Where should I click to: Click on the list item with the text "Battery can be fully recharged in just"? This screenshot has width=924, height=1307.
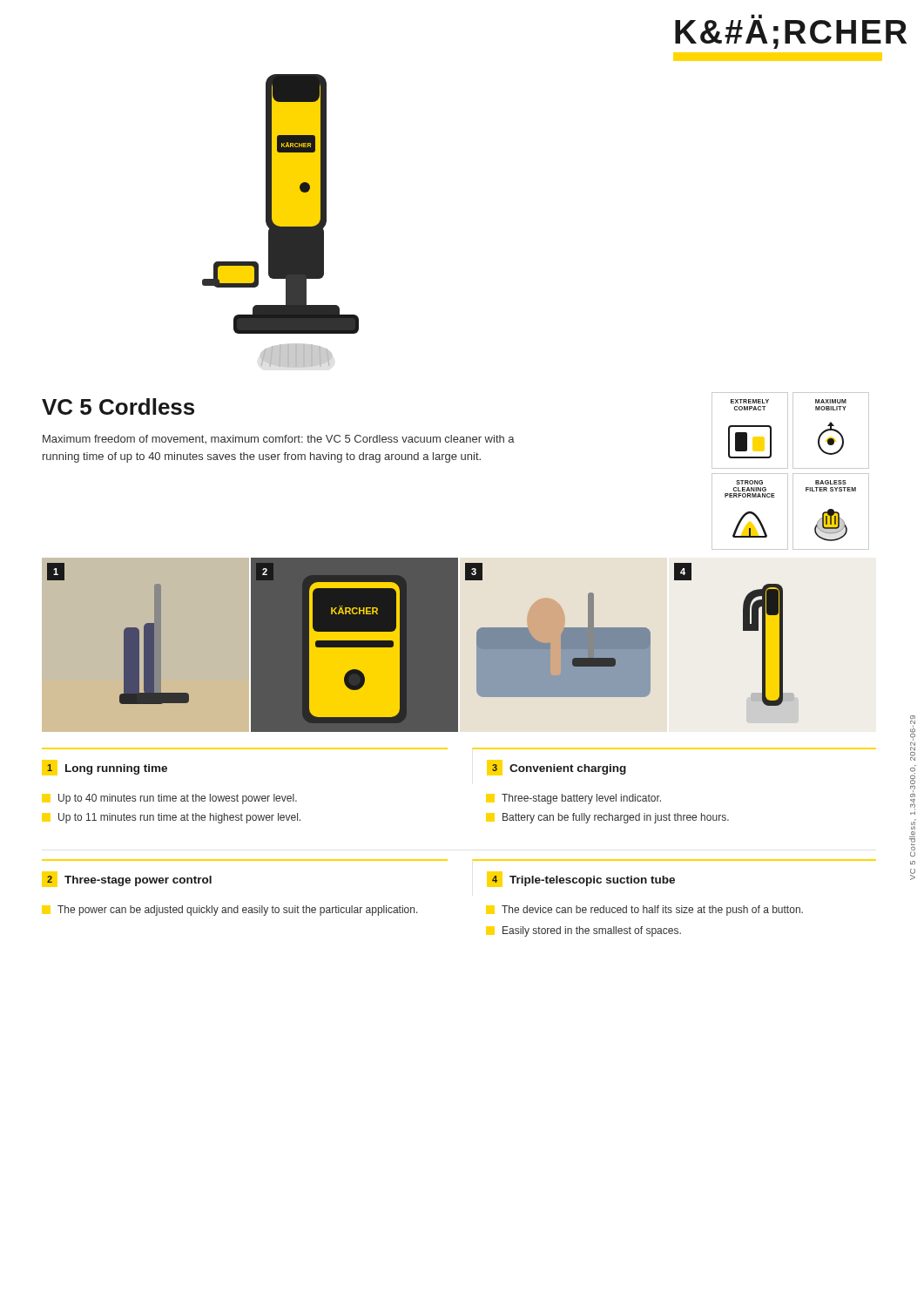(681, 818)
